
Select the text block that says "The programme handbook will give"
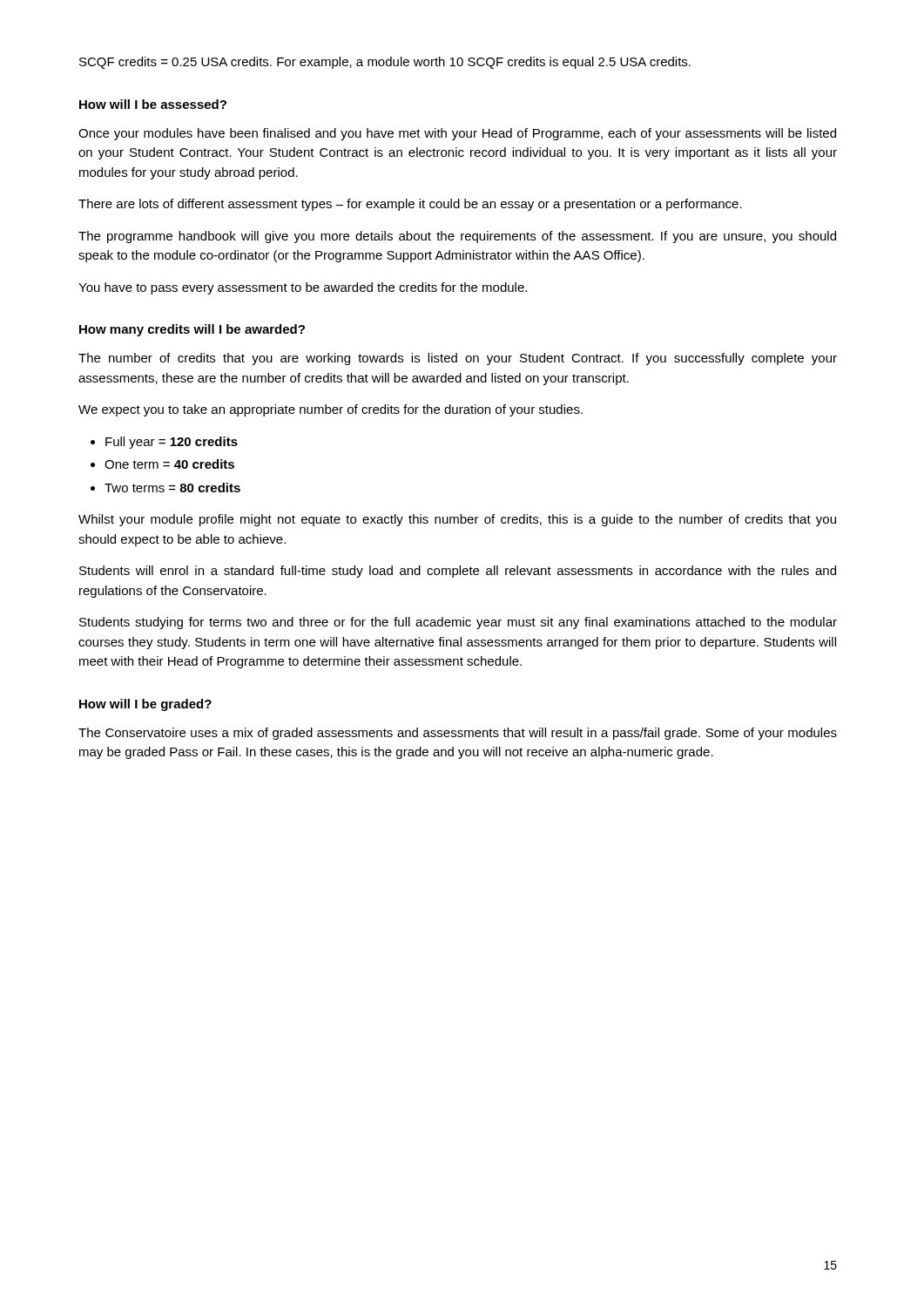[458, 245]
